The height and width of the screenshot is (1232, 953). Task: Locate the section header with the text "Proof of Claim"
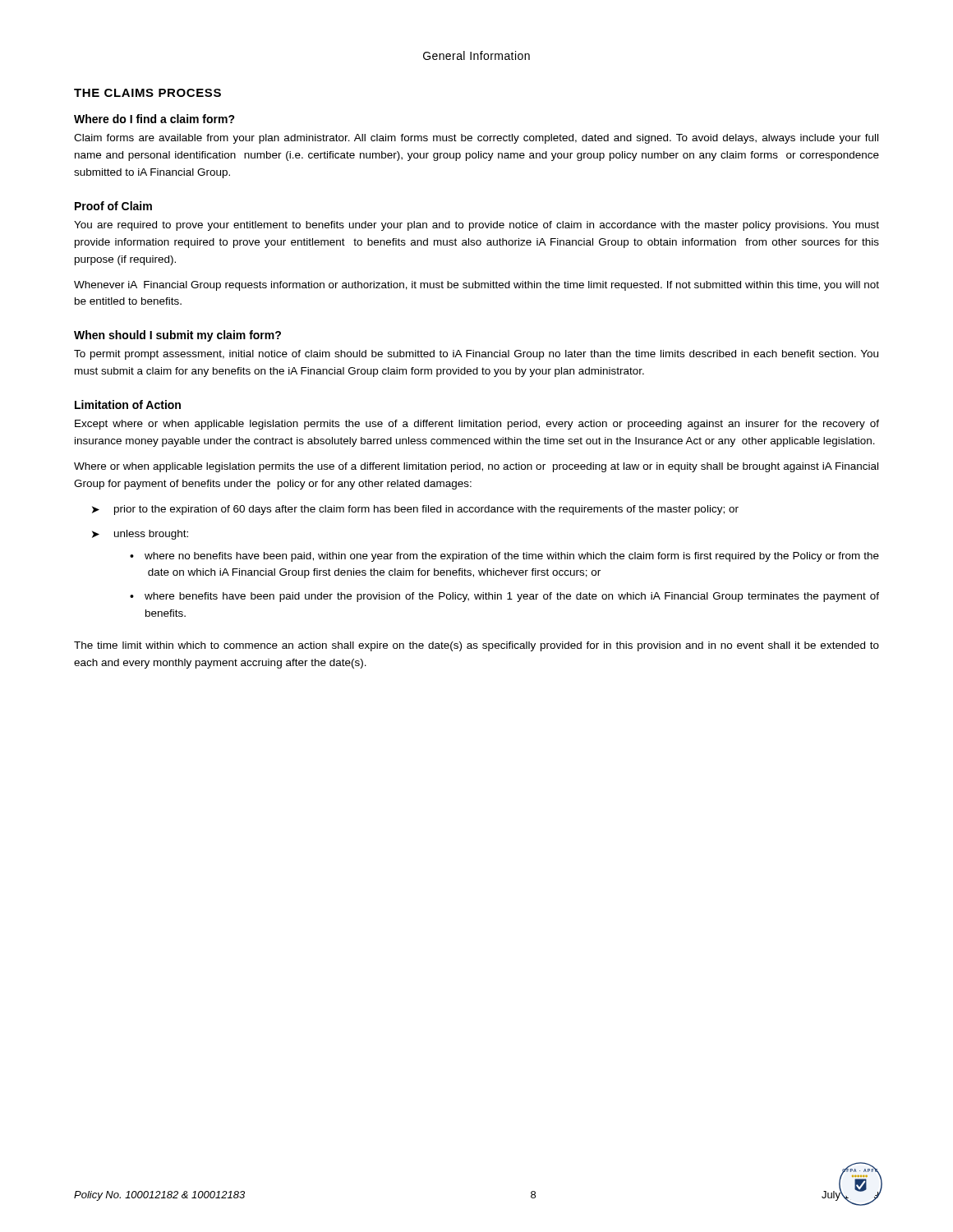pyautogui.click(x=113, y=206)
